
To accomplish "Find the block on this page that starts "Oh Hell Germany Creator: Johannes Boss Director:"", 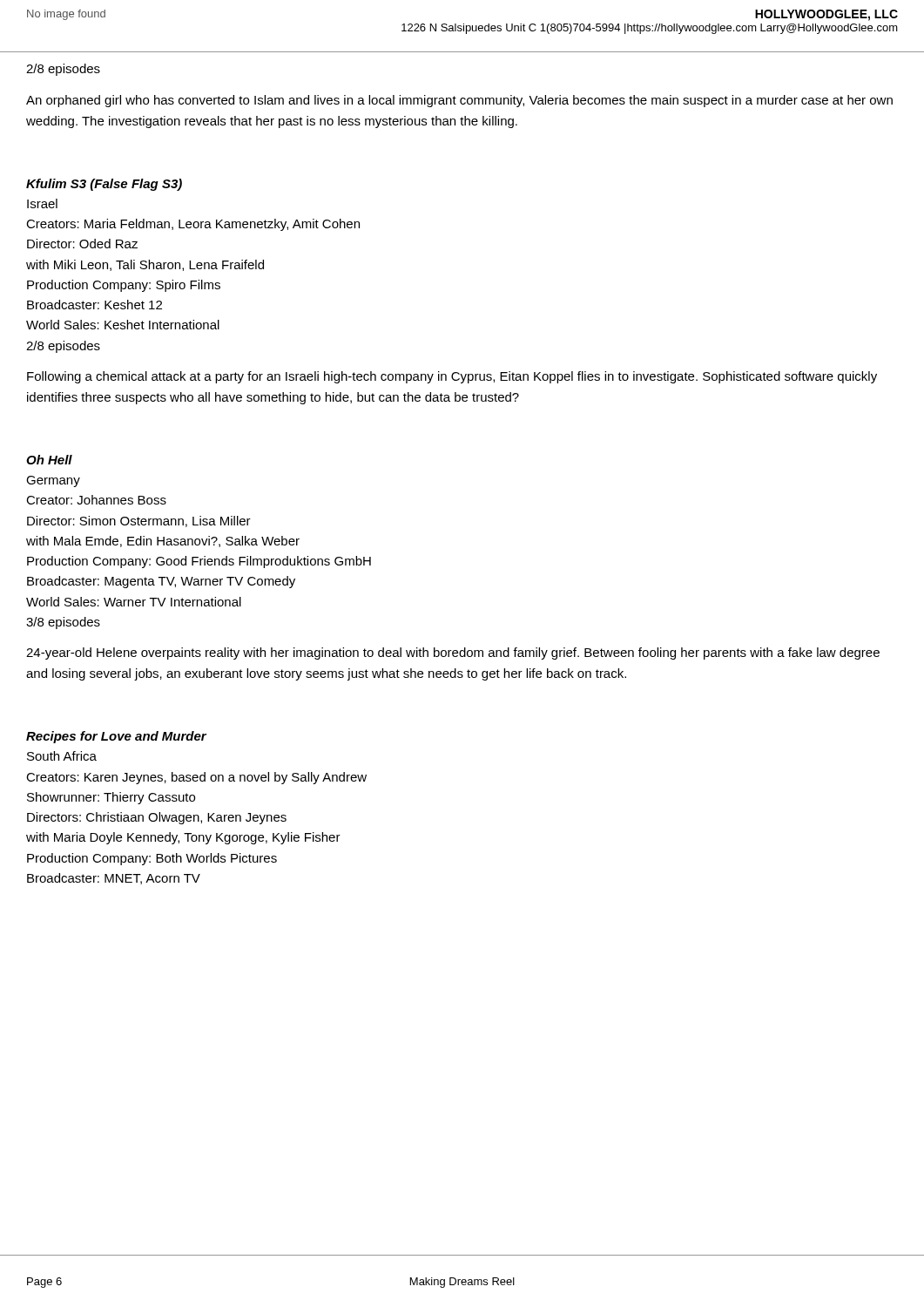I will pos(49,460).
